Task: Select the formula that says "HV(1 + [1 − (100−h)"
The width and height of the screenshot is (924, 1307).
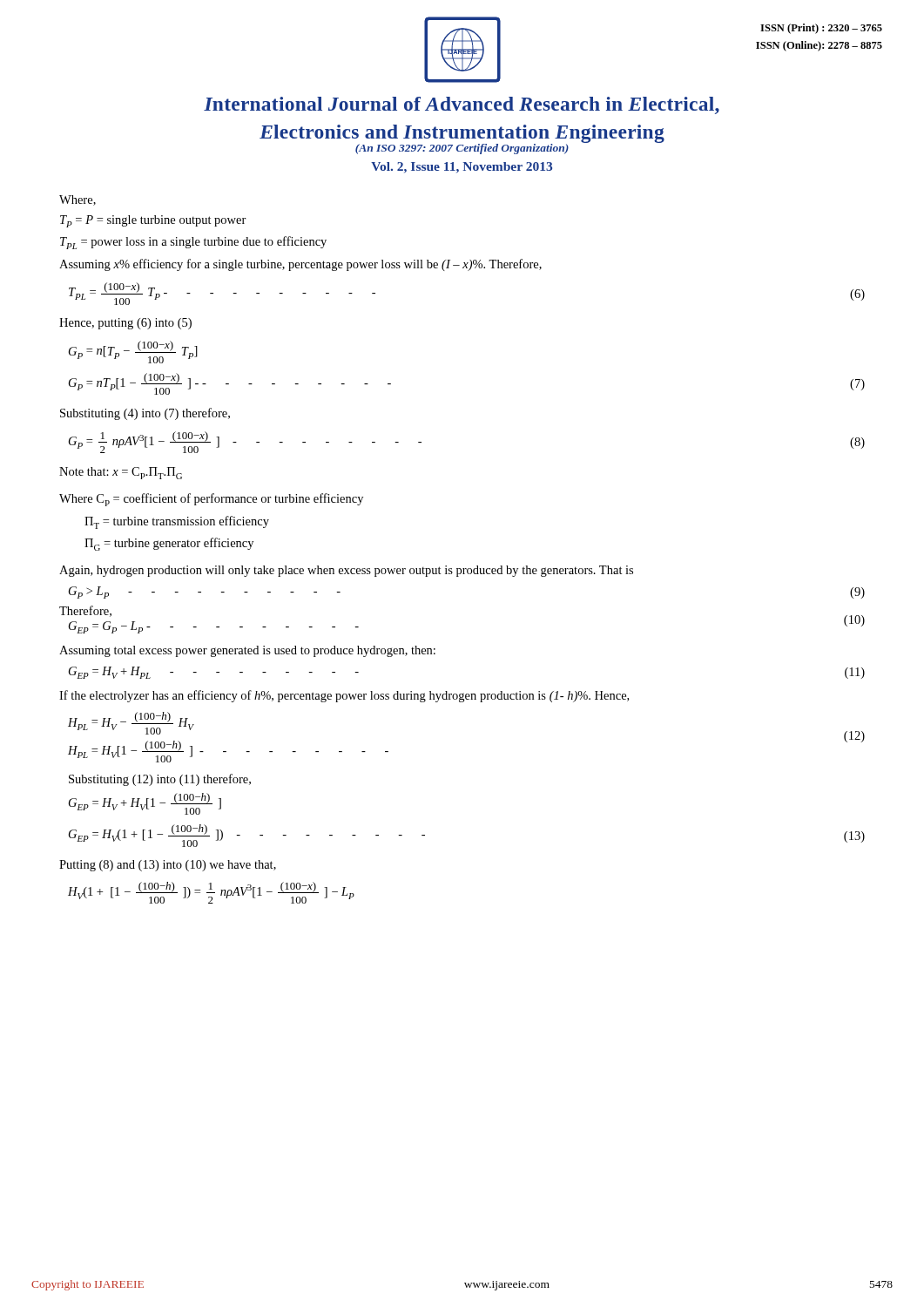Action: tap(211, 893)
